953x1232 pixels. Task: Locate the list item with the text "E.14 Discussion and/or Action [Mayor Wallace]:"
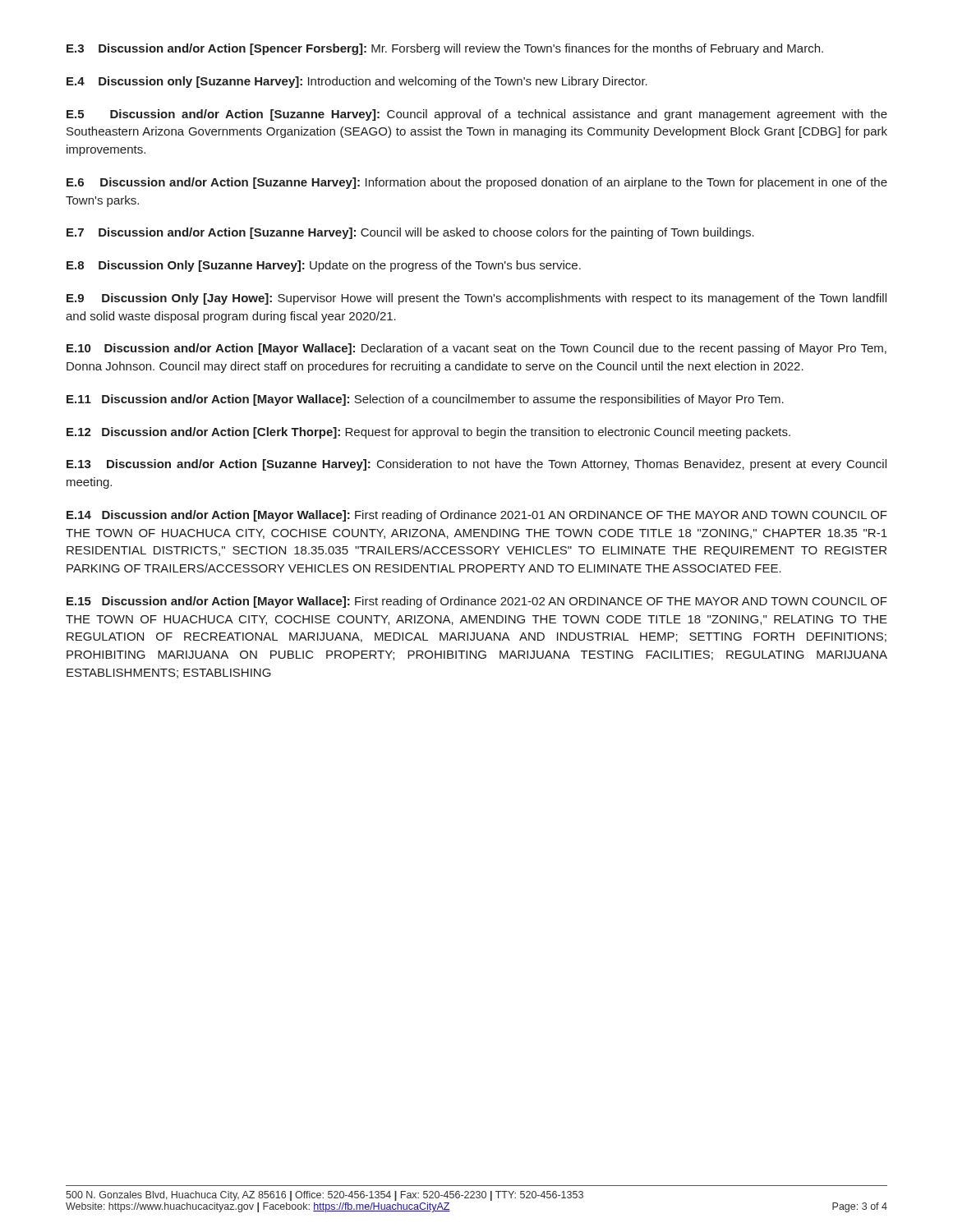click(x=476, y=541)
